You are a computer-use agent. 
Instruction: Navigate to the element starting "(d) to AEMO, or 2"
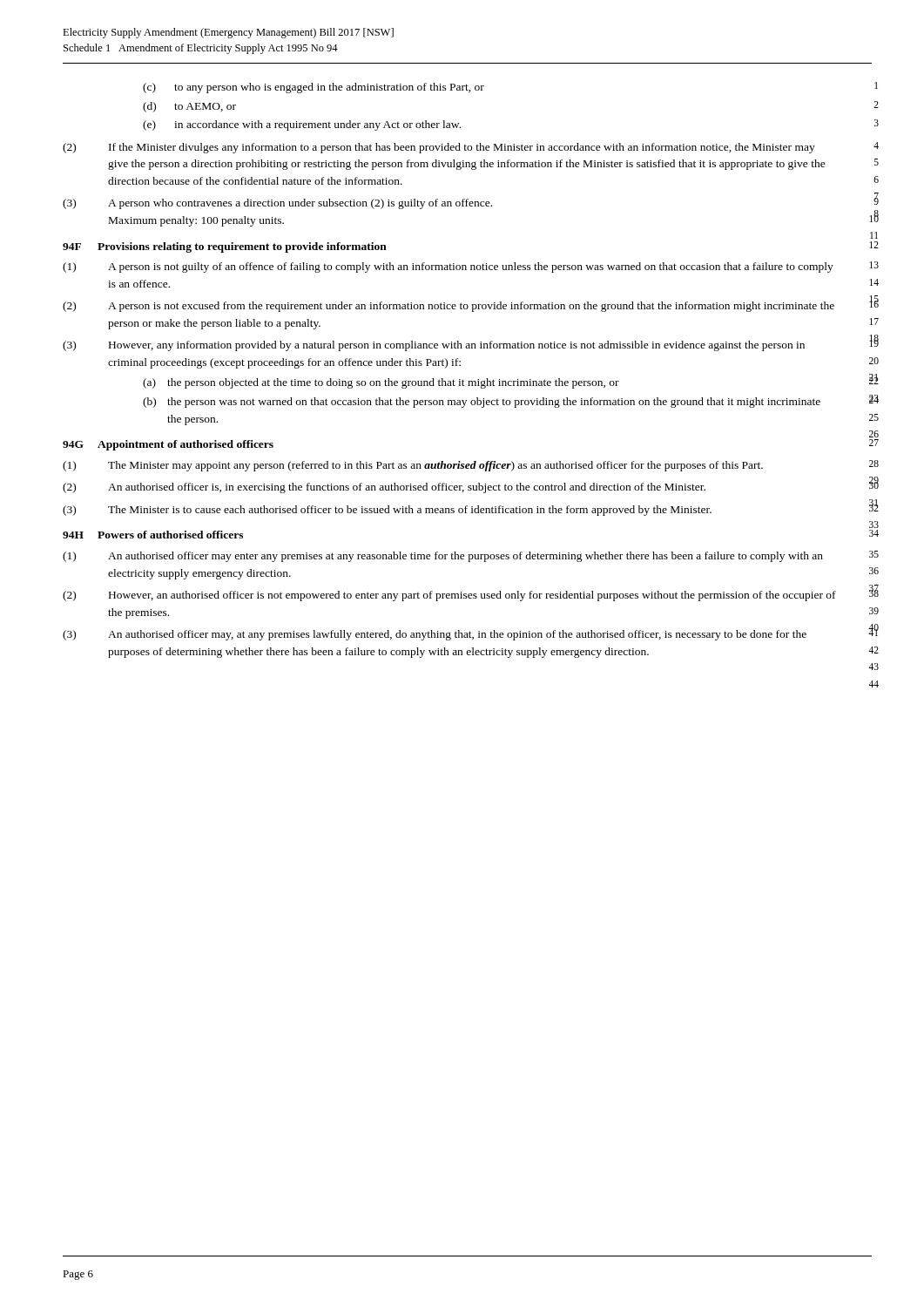[x=189, y=107]
